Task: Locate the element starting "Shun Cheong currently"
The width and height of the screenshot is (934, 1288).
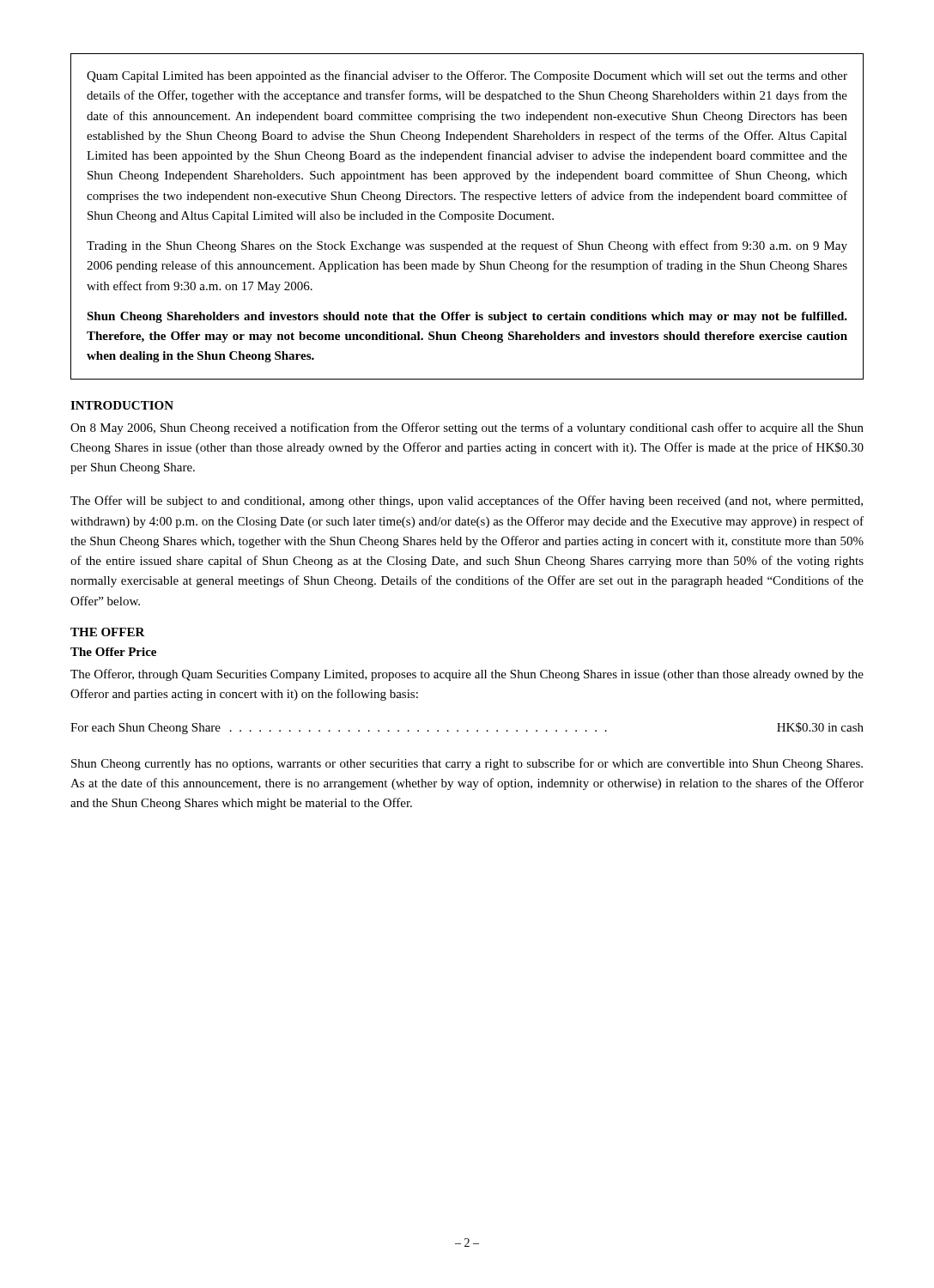Action: pos(467,783)
